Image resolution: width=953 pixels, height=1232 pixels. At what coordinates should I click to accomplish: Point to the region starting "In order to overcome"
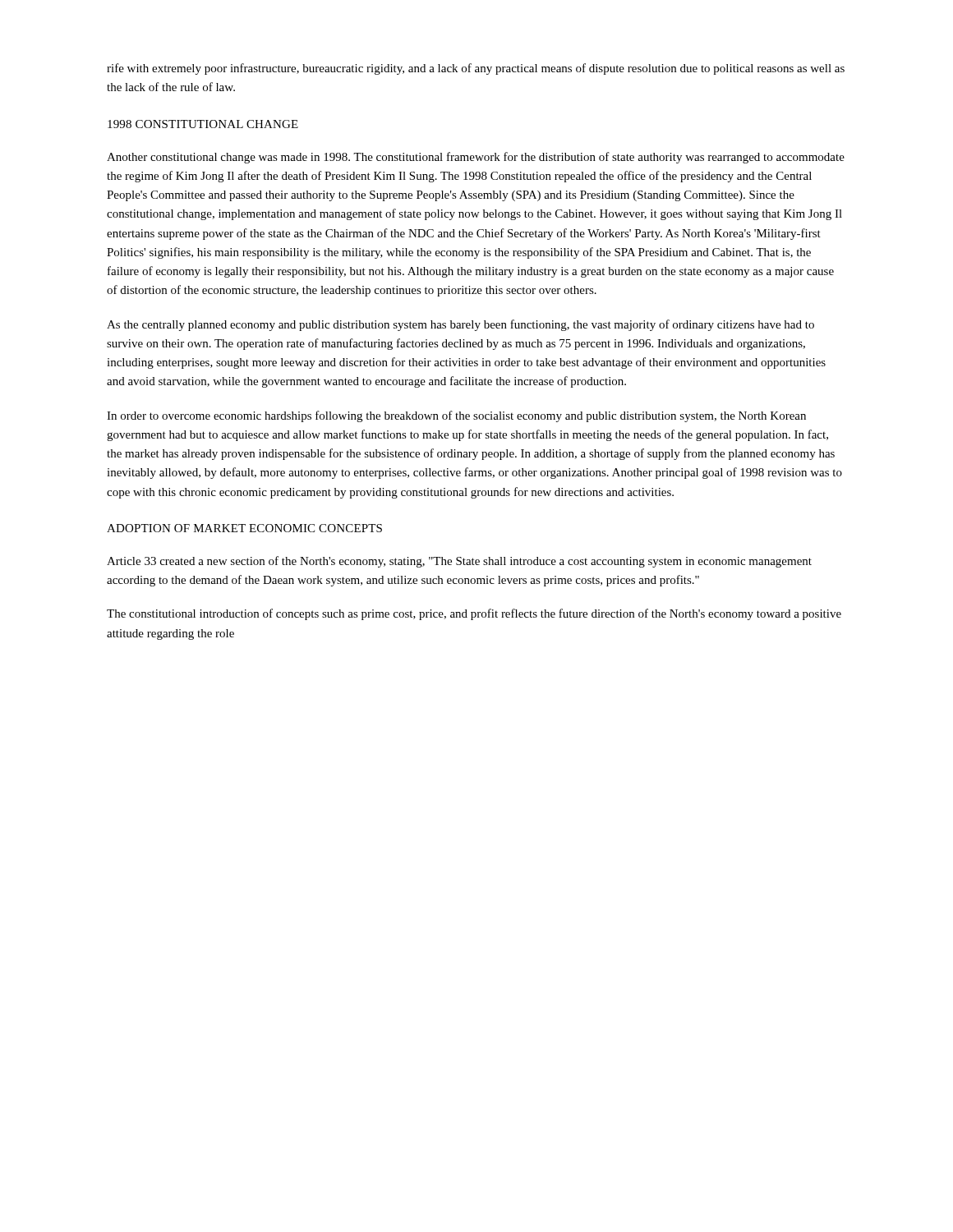tap(474, 453)
